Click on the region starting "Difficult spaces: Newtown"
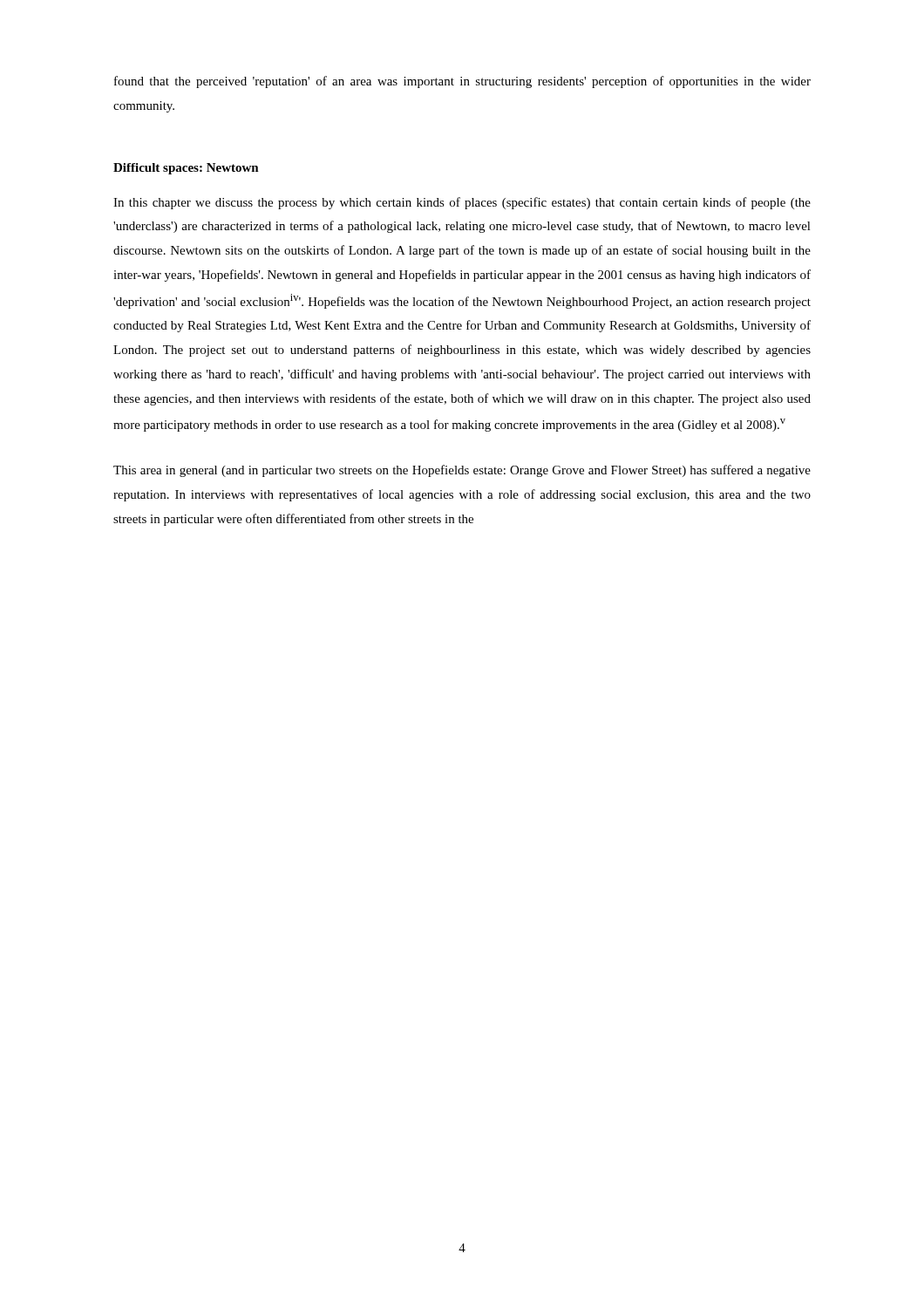Screen dimensions: 1308x924 [186, 167]
